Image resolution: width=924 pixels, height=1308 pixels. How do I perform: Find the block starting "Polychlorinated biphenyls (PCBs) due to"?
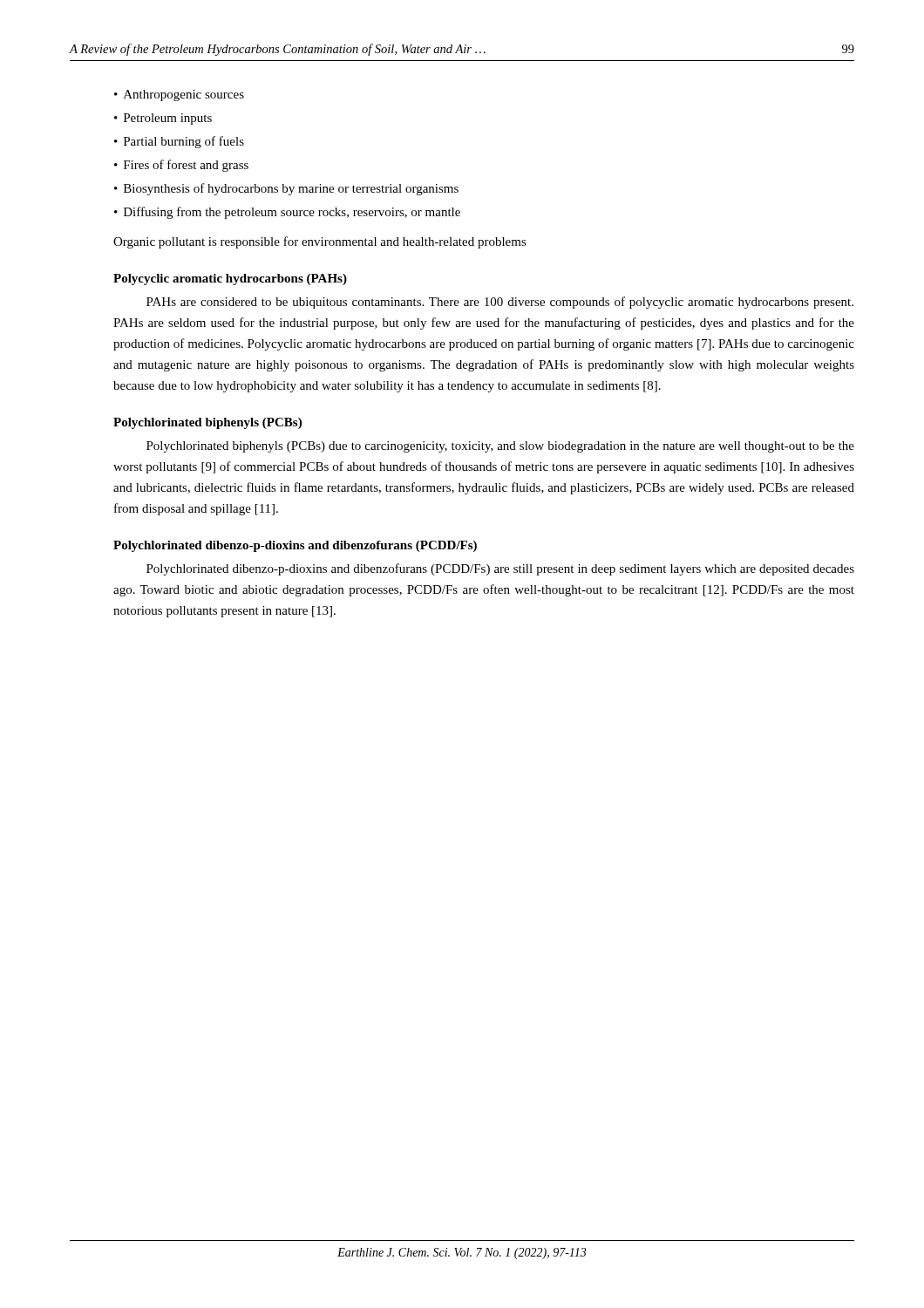coord(484,477)
